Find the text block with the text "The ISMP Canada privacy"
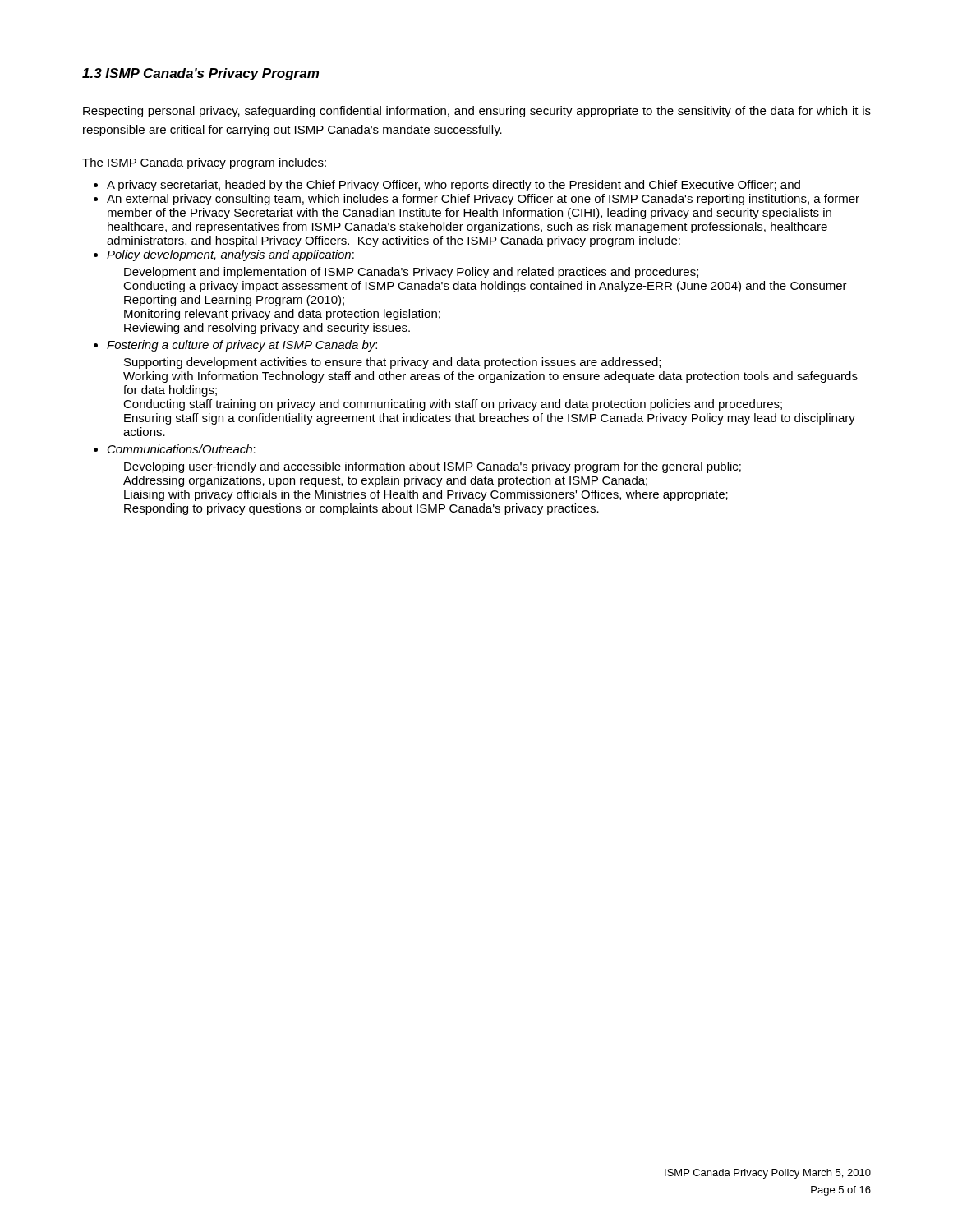Image resolution: width=953 pixels, height=1232 pixels. (204, 163)
